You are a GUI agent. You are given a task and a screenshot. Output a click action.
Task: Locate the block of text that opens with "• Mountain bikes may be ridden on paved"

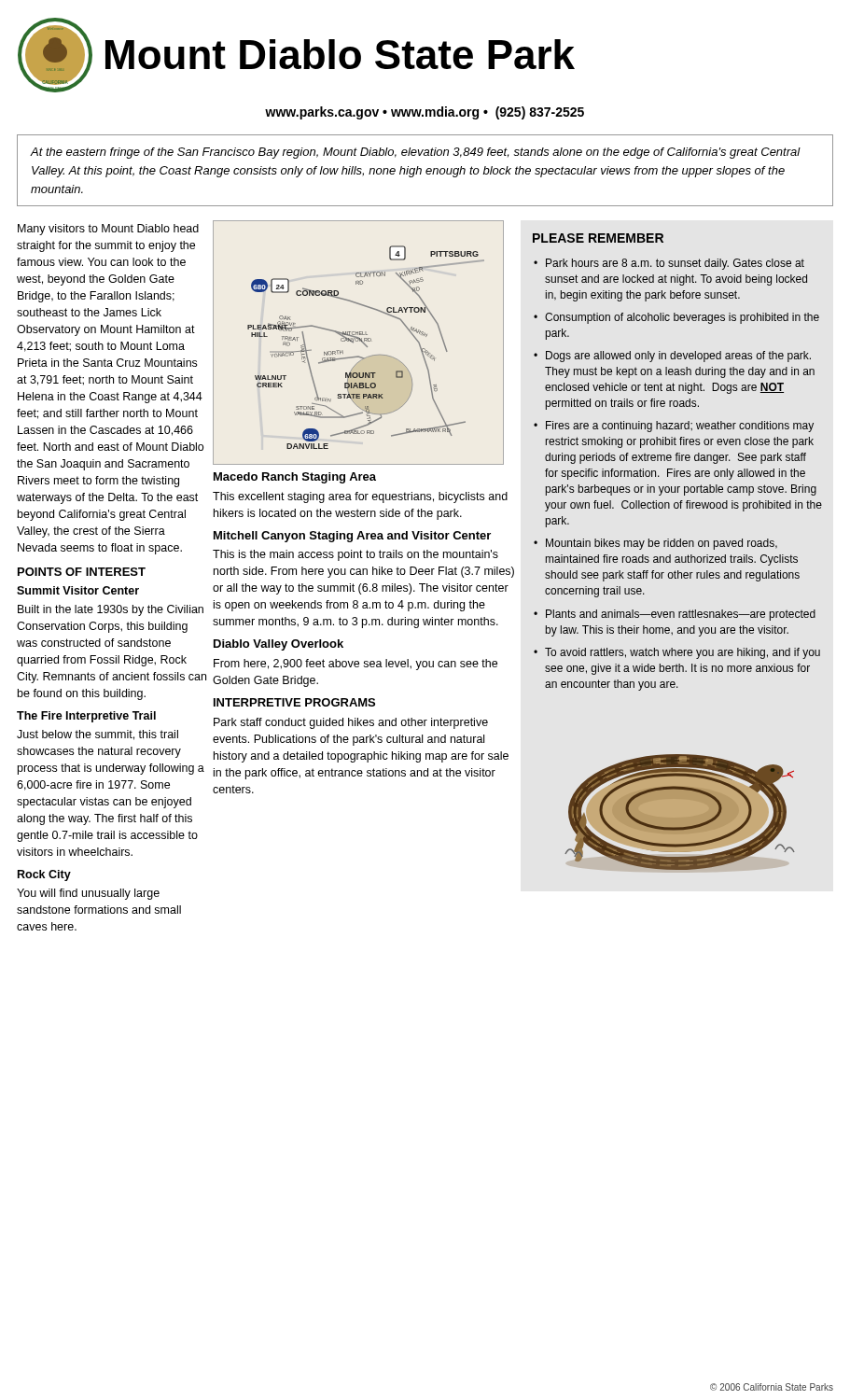[667, 567]
